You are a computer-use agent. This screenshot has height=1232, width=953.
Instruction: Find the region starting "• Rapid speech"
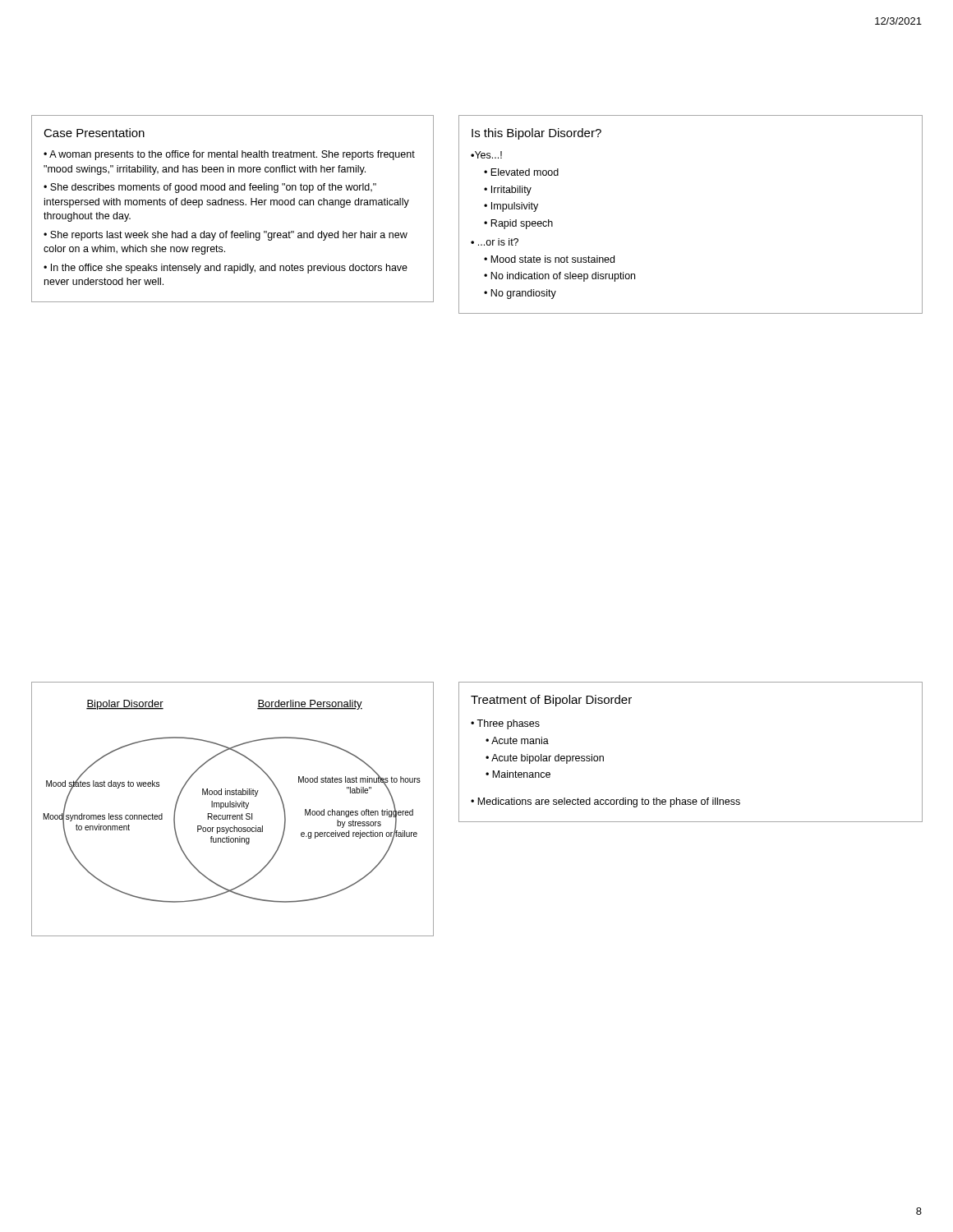tap(519, 223)
